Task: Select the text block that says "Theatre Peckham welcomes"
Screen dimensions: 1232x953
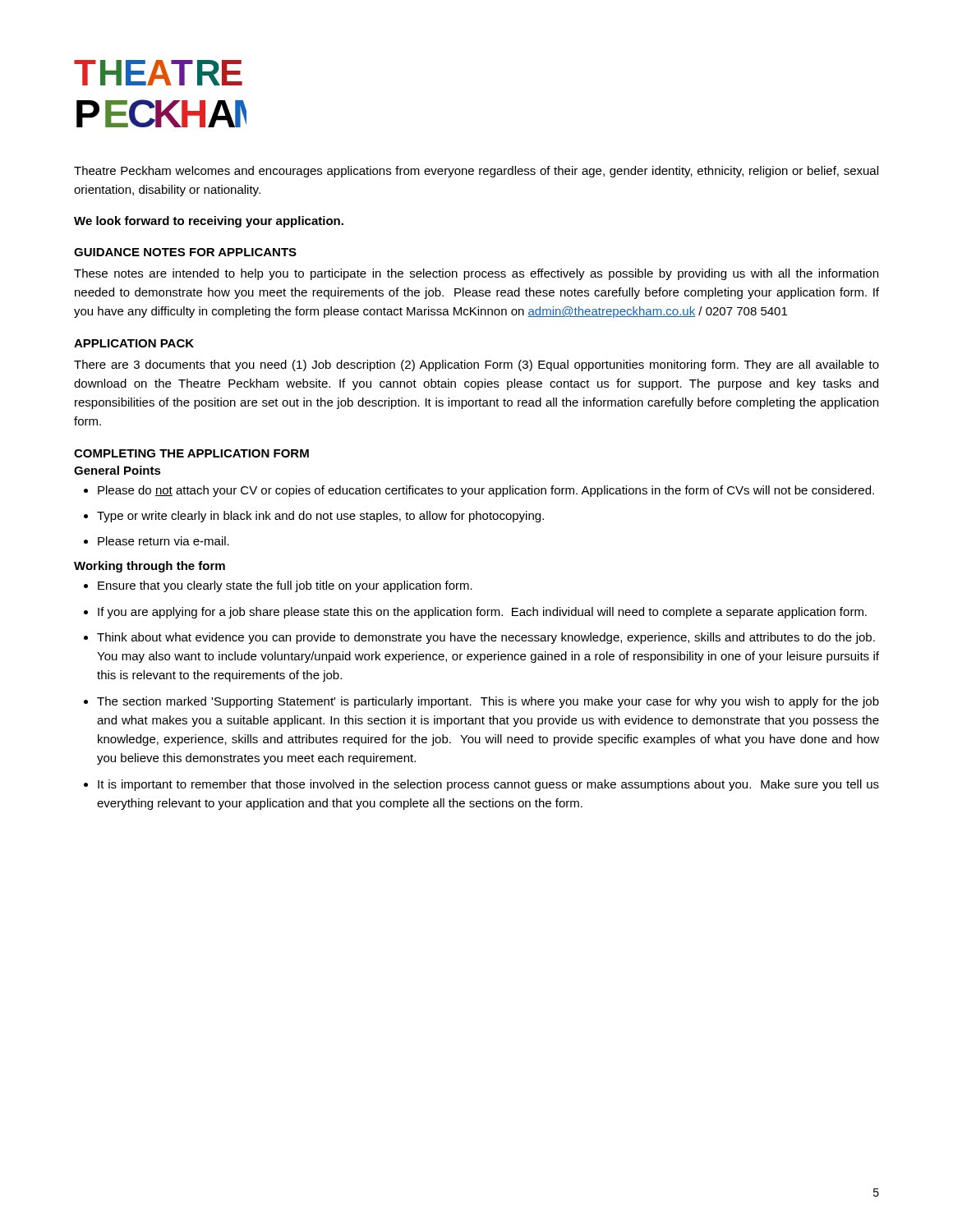Action: [x=476, y=180]
